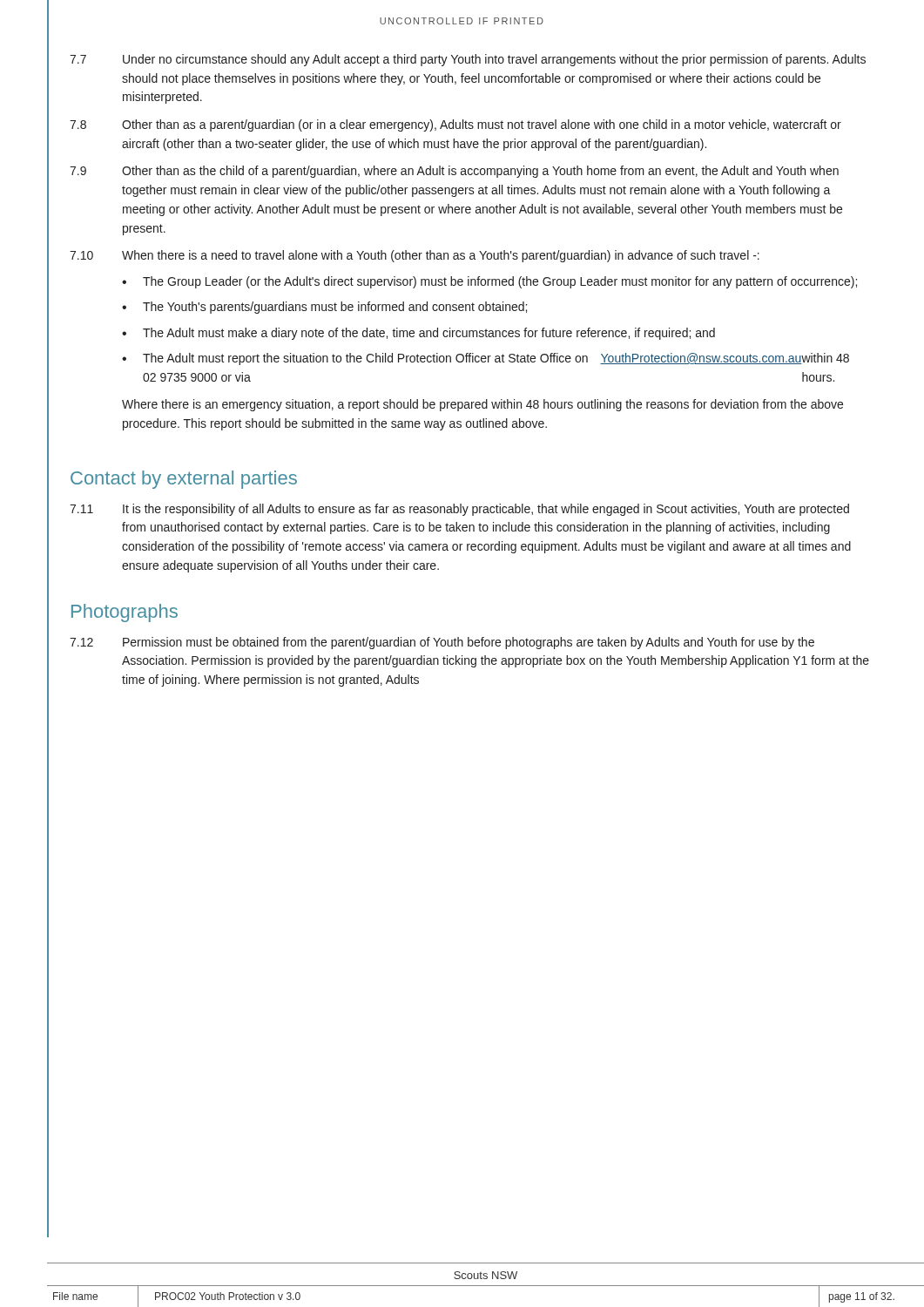Locate the element starting "Contact by external parties"

[x=184, y=480]
